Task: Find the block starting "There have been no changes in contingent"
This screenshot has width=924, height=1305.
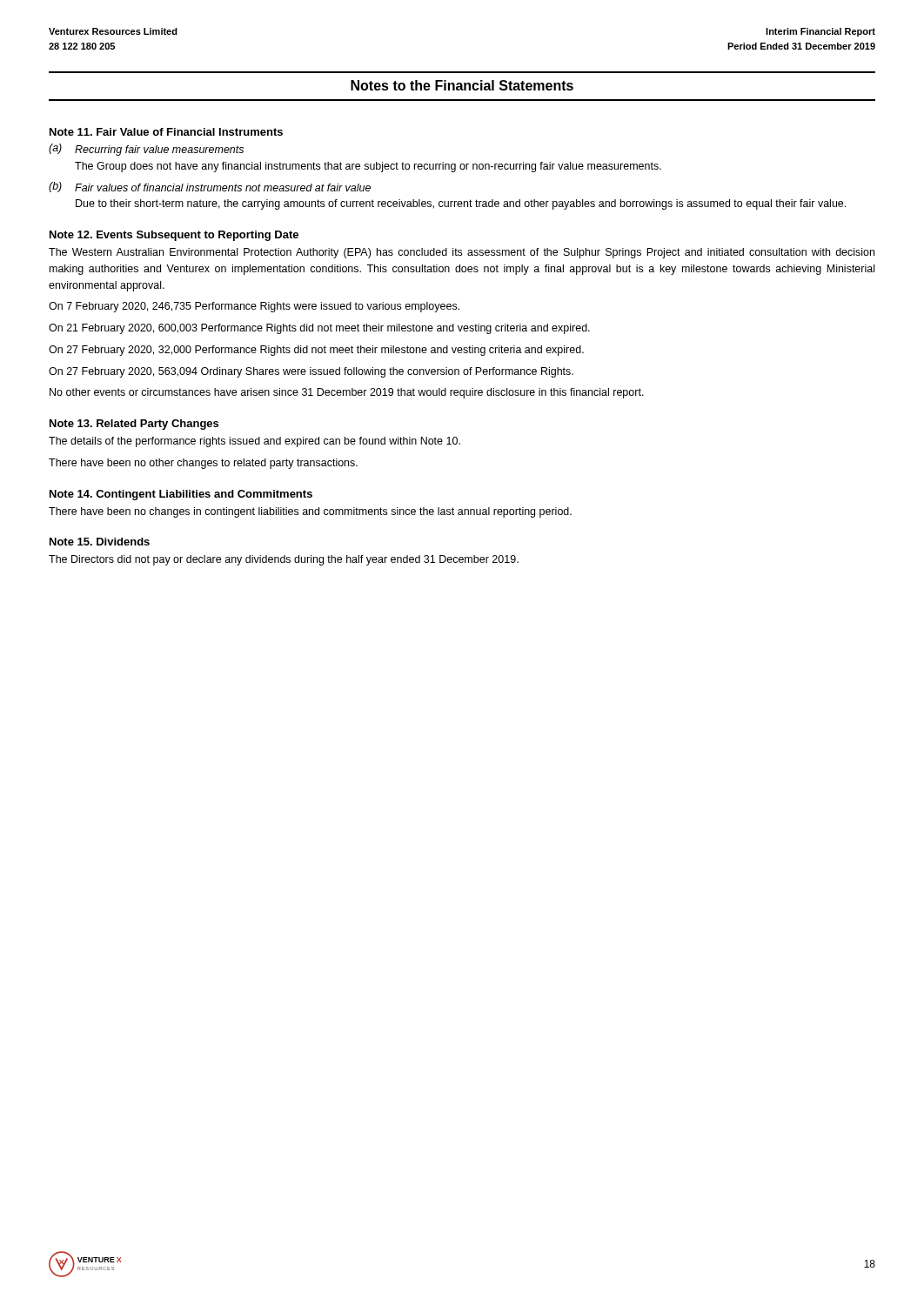Action: pos(311,511)
